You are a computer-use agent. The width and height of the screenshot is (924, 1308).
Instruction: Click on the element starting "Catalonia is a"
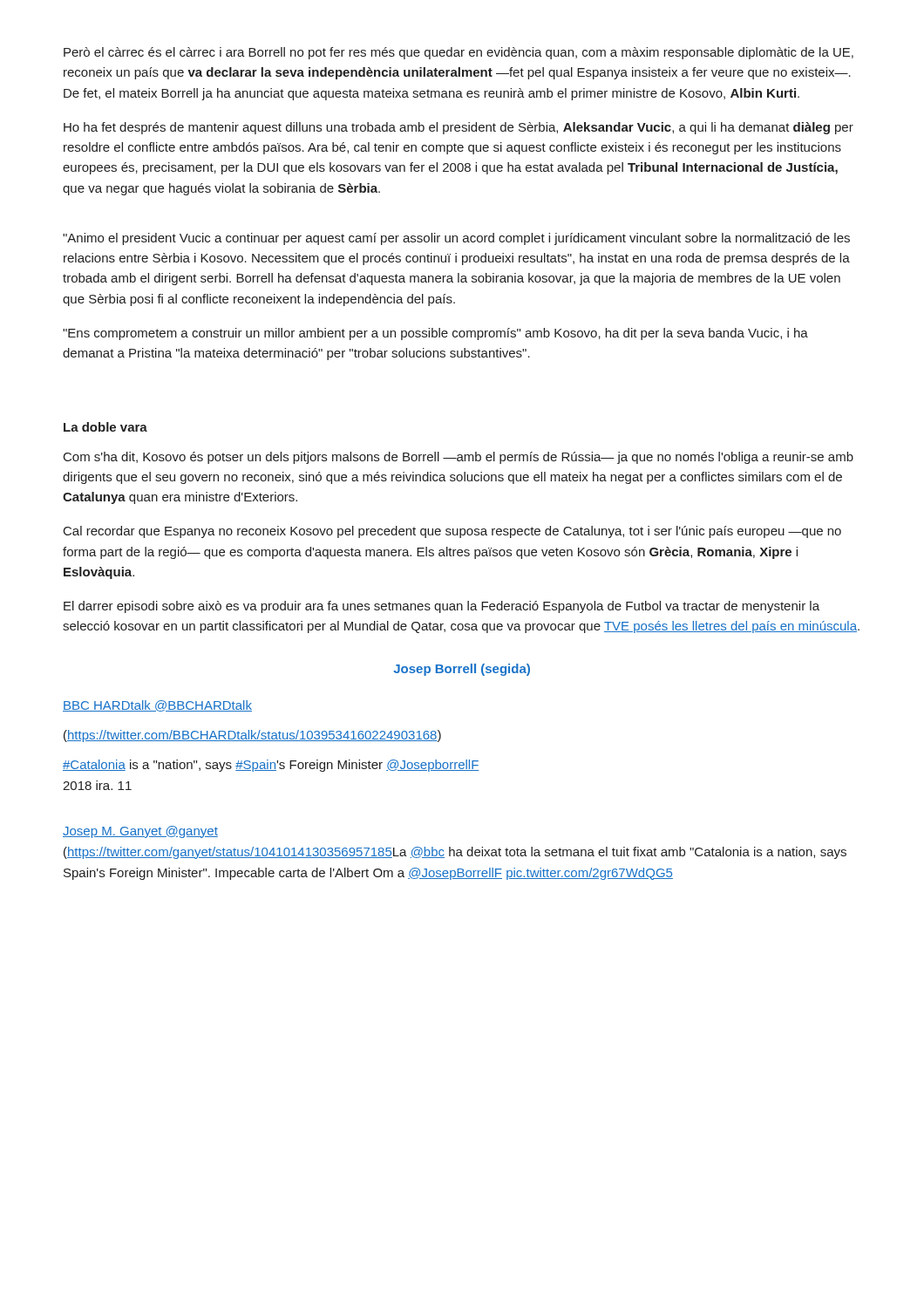271,774
